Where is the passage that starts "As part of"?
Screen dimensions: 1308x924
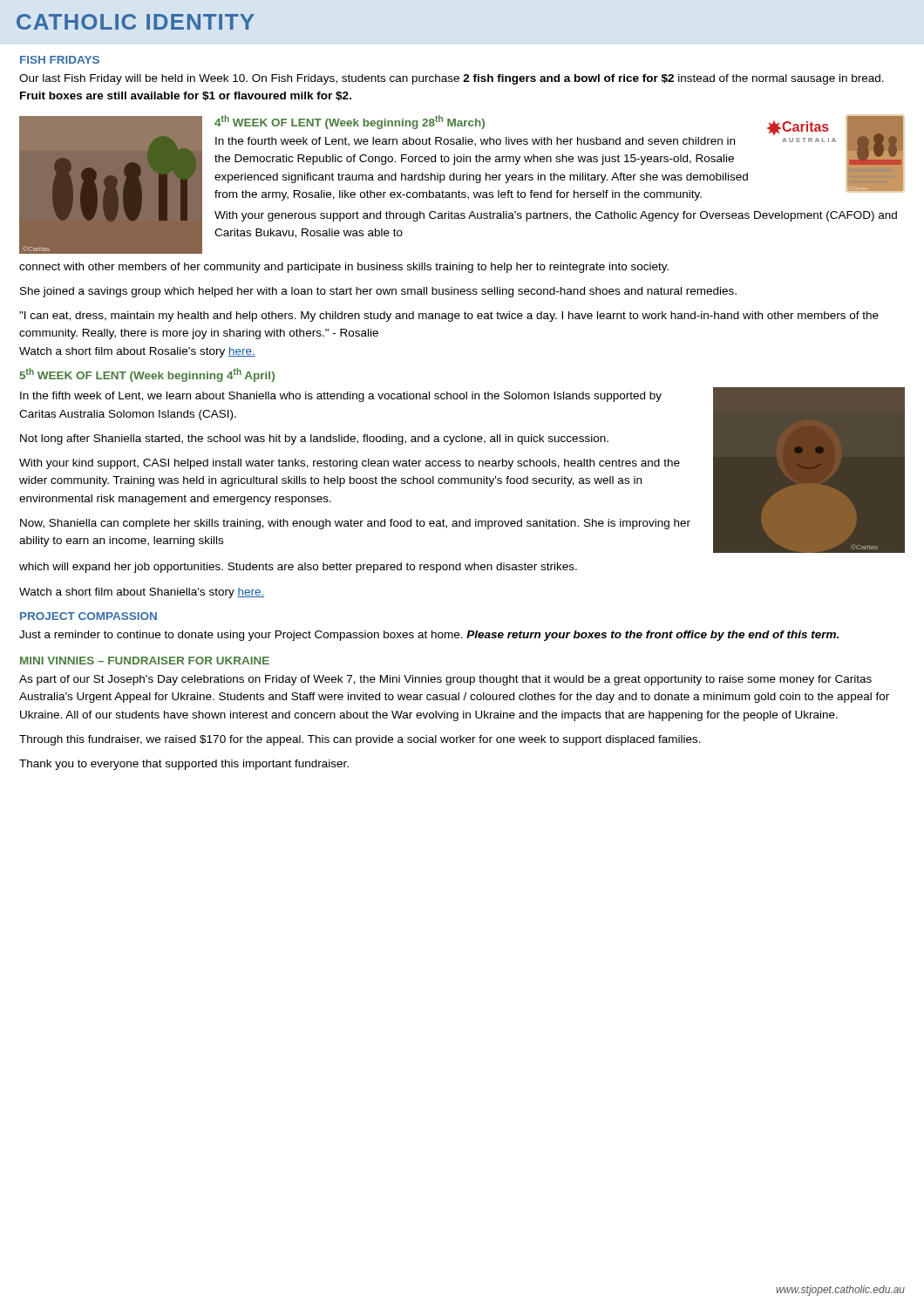pyautogui.click(x=454, y=697)
